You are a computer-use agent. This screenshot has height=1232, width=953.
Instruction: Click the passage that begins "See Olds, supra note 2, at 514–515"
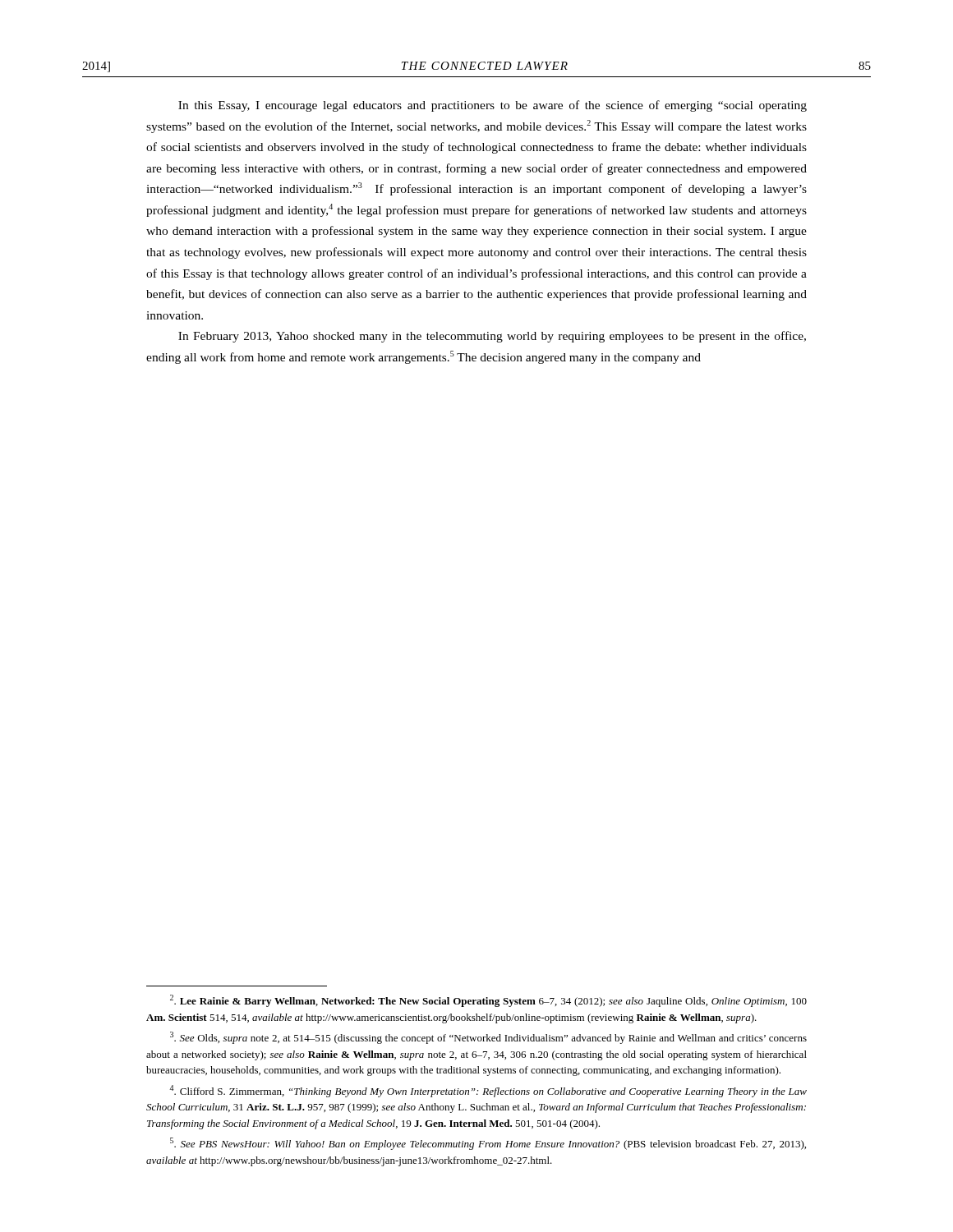pos(476,1053)
